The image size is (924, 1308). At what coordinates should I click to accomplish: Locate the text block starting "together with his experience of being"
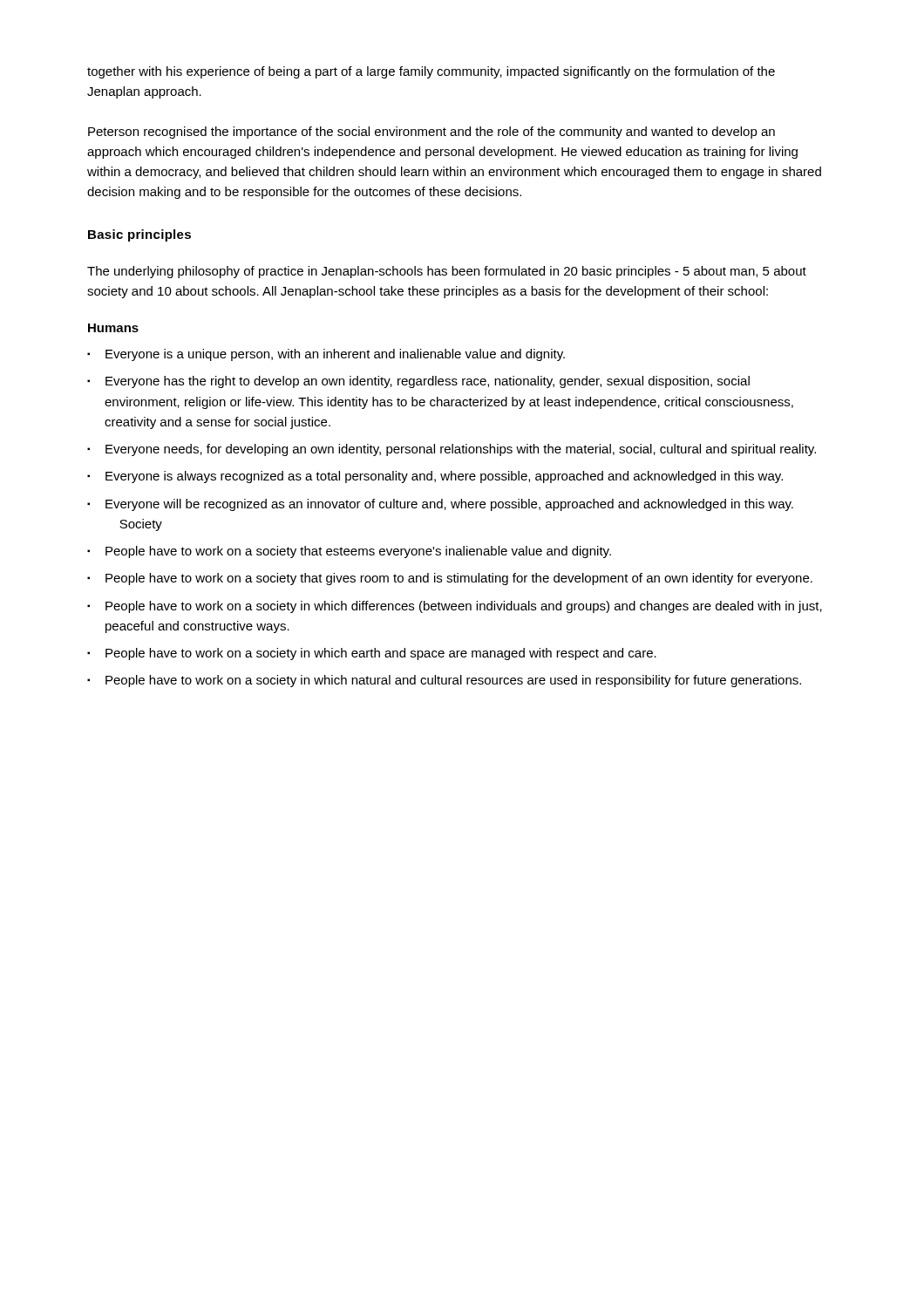pos(431,81)
